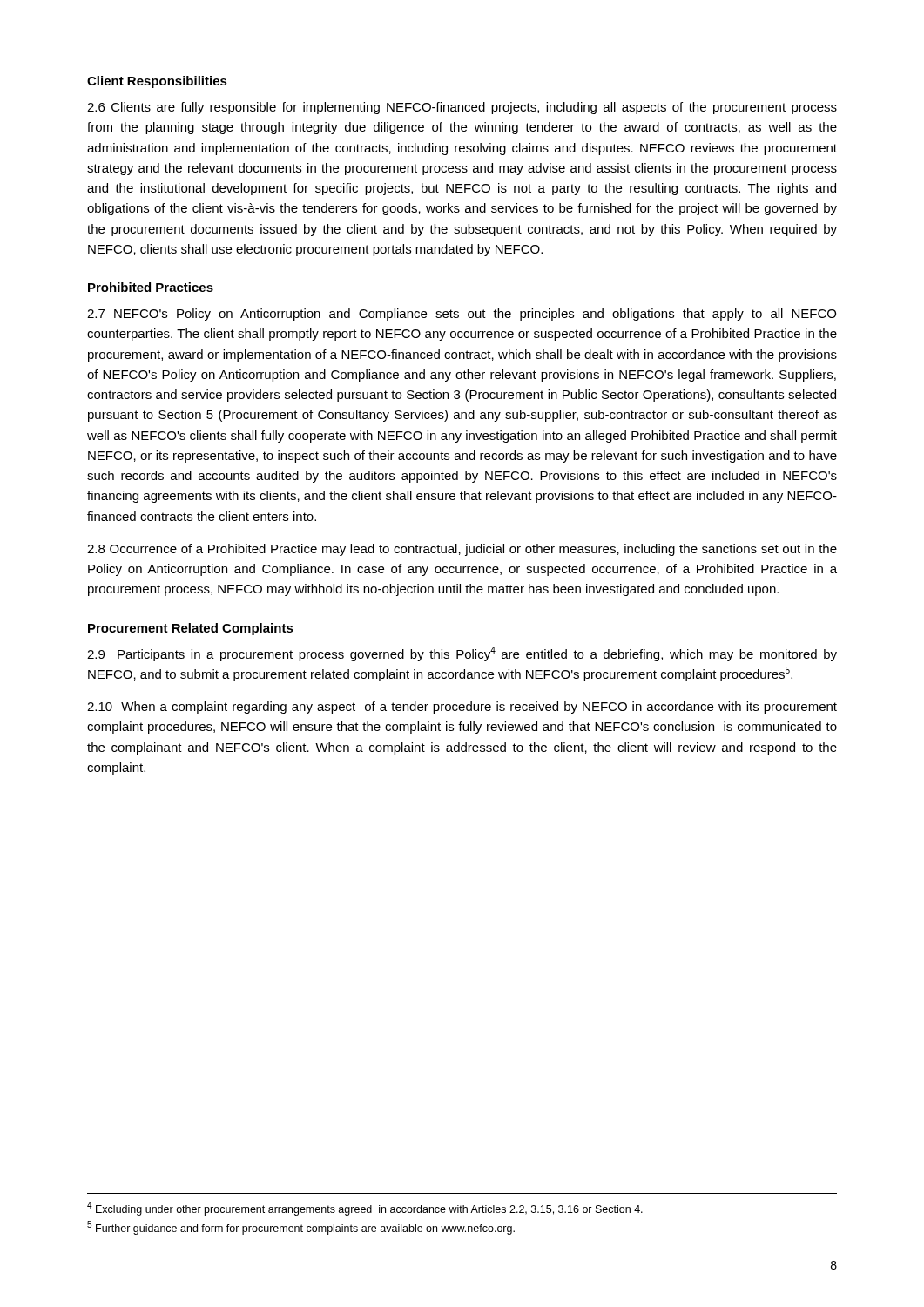The image size is (924, 1307).
Task: Find the block on this page that starts "6 Clients are fully"
Action: pos(462,178)
